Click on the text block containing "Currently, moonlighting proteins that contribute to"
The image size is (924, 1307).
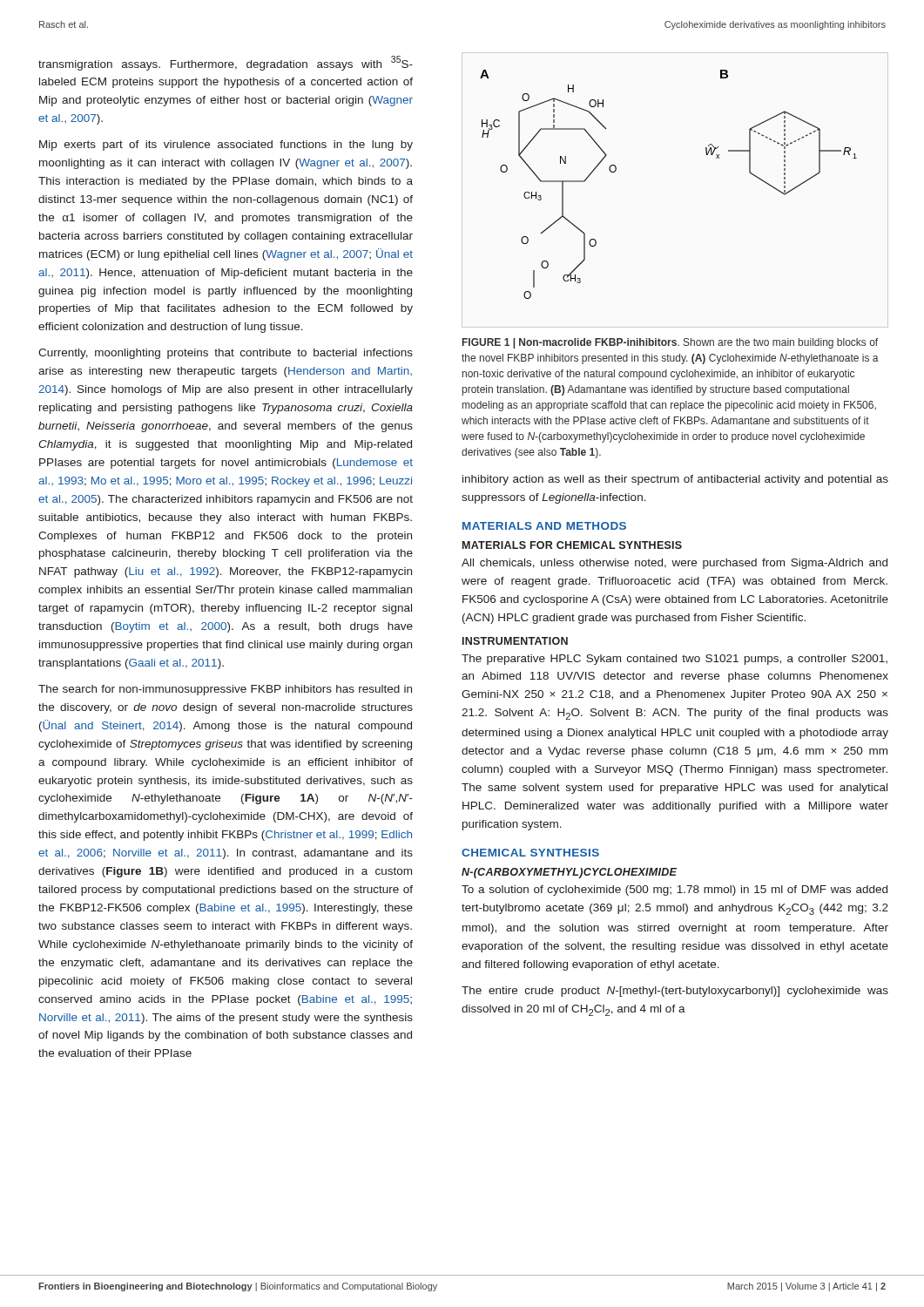pos(226,508)
